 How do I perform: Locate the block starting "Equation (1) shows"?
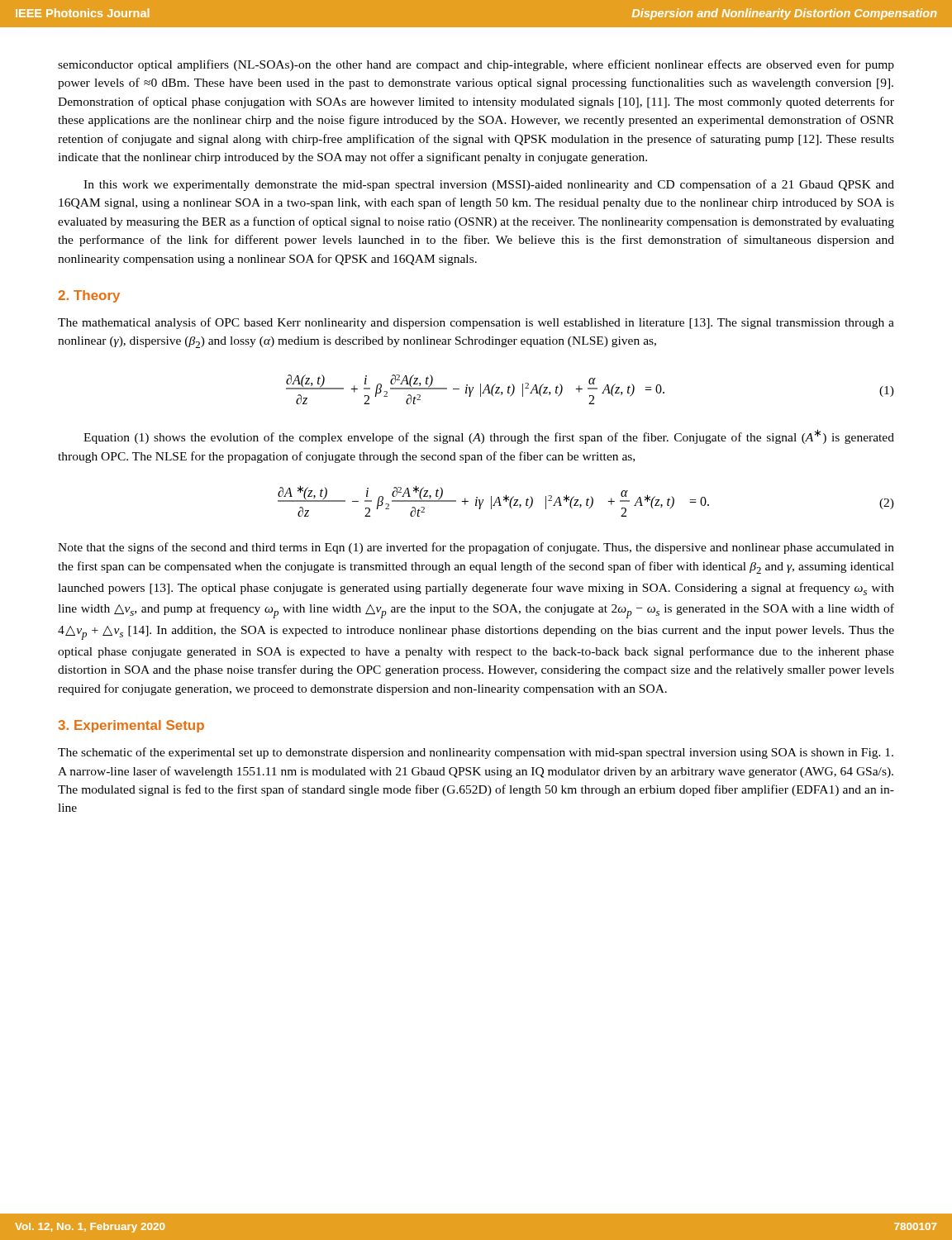(x=476, y=446)
